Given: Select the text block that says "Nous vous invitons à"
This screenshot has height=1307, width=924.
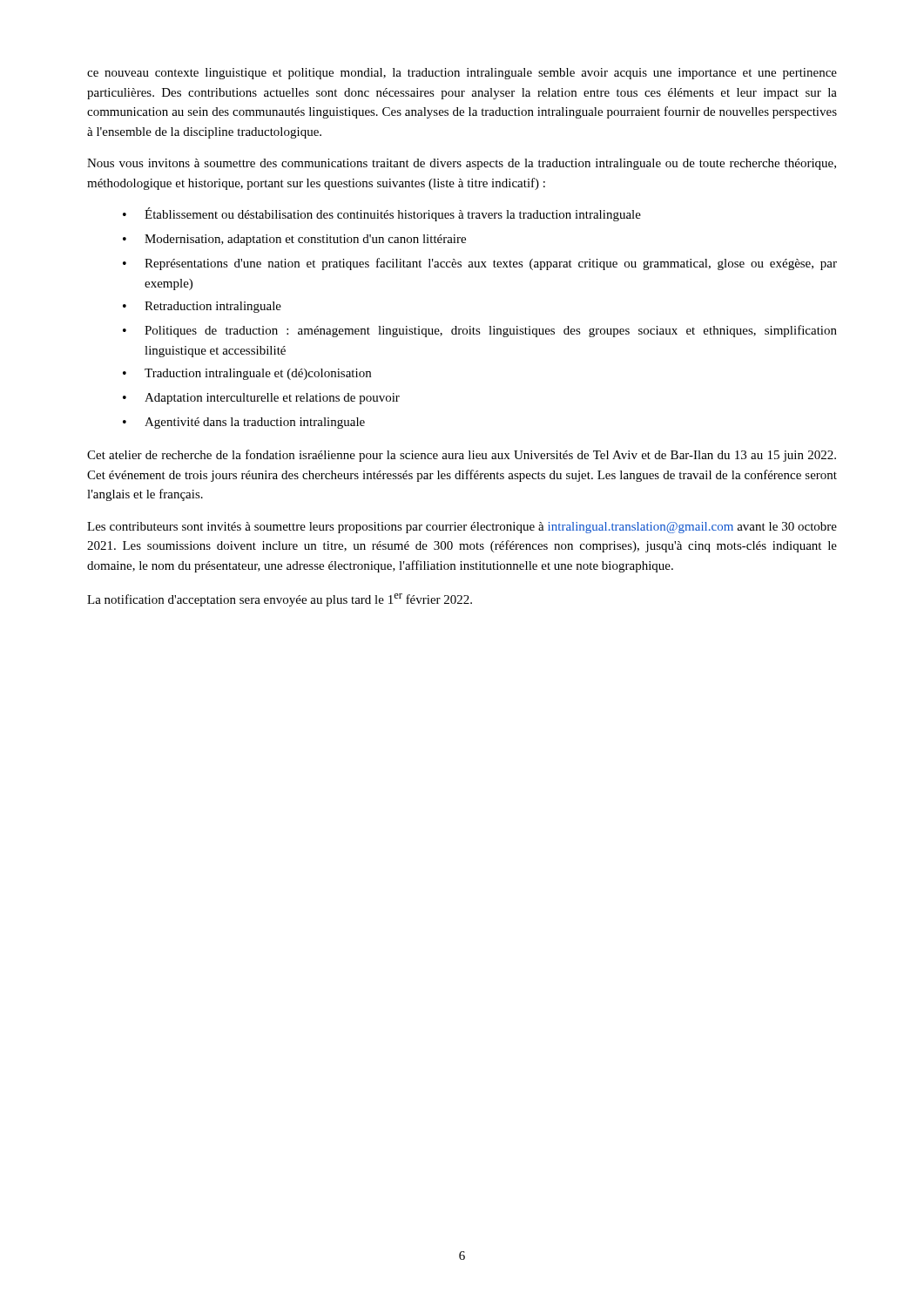Looking at the screenshot, I should coord(462,173).
